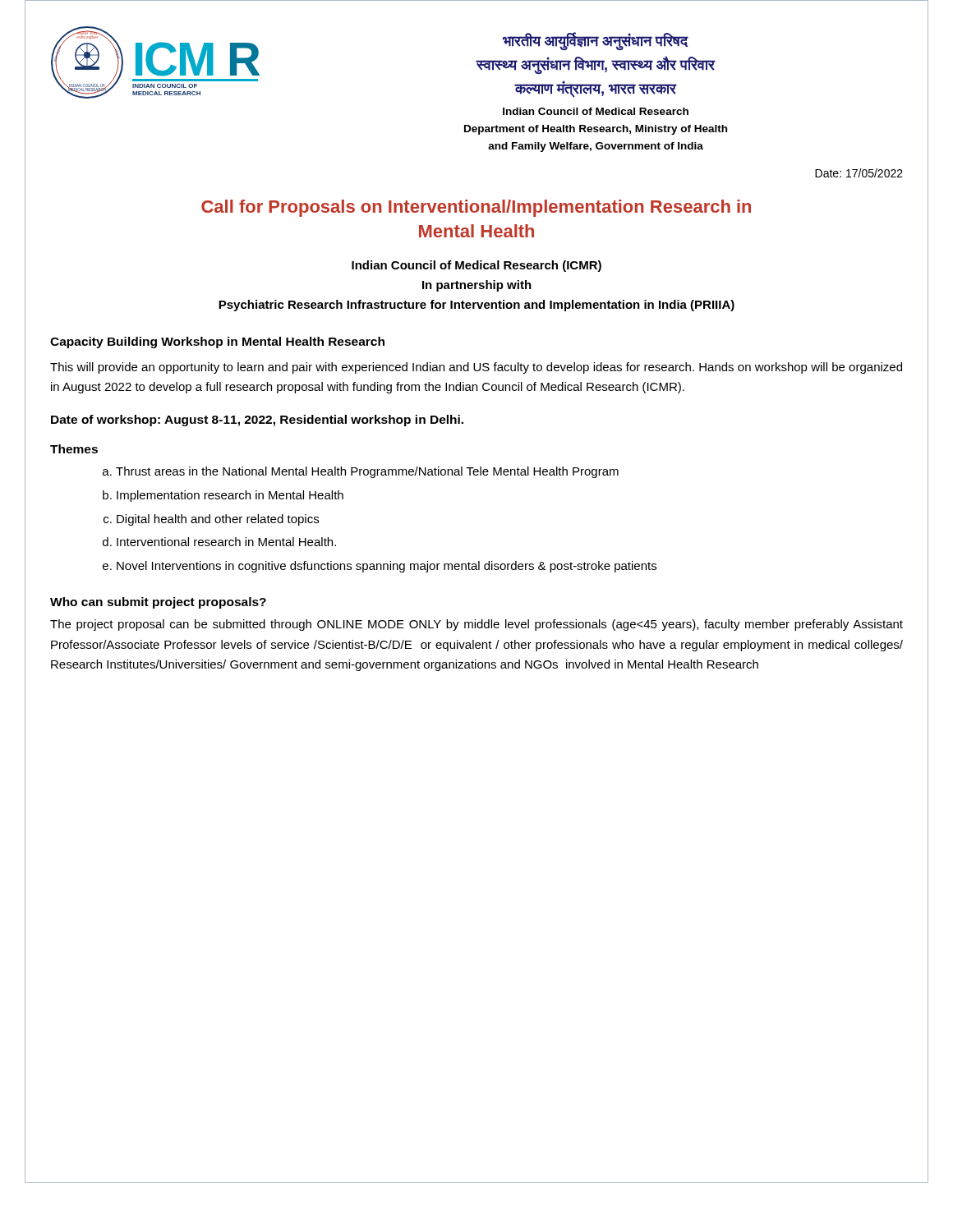Click the passage that begins "The project proposal can be"

click(x=476, y=644)
